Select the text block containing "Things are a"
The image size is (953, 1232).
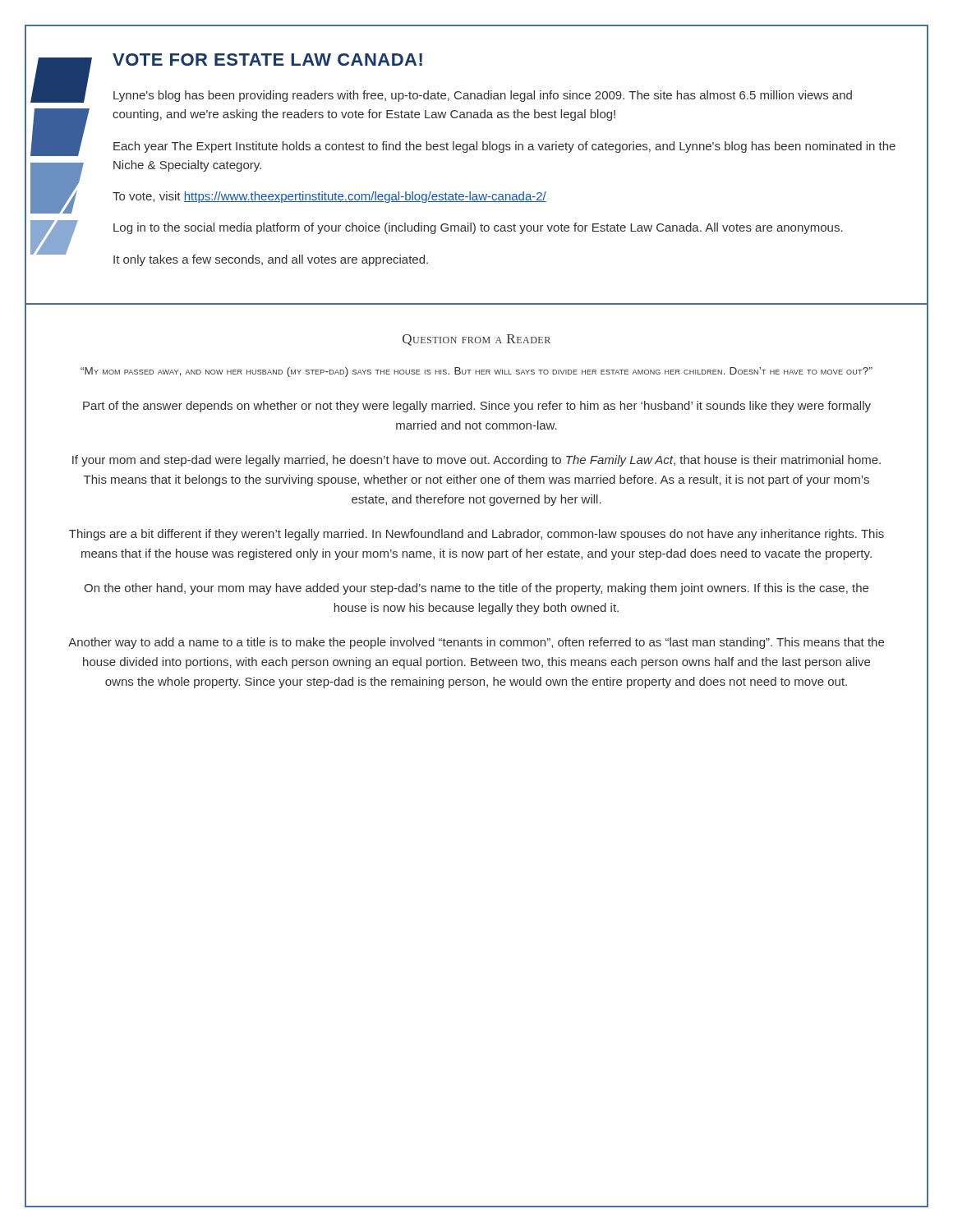click(476, 544)
